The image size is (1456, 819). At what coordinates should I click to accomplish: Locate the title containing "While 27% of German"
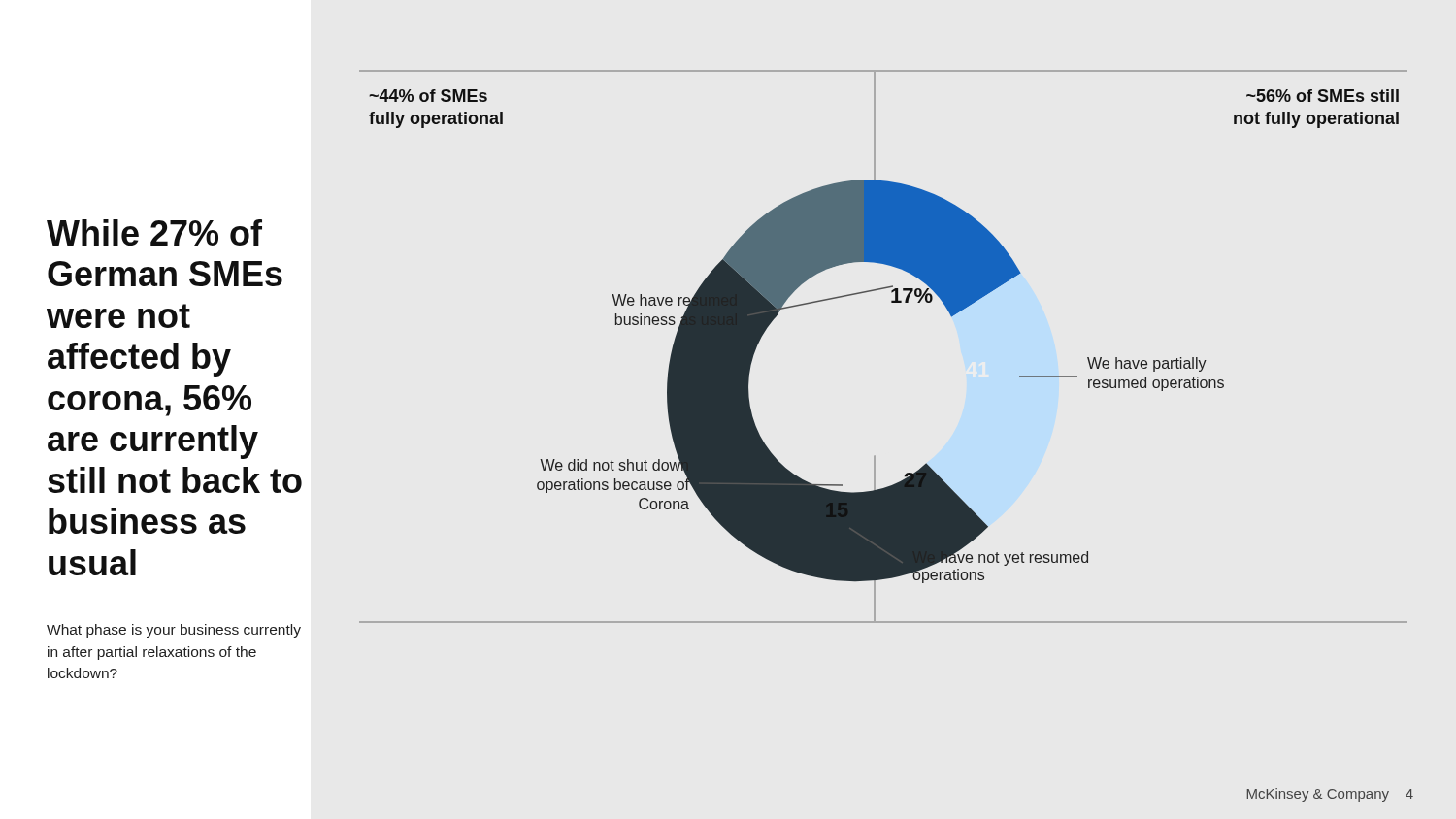tap(175, 398)
